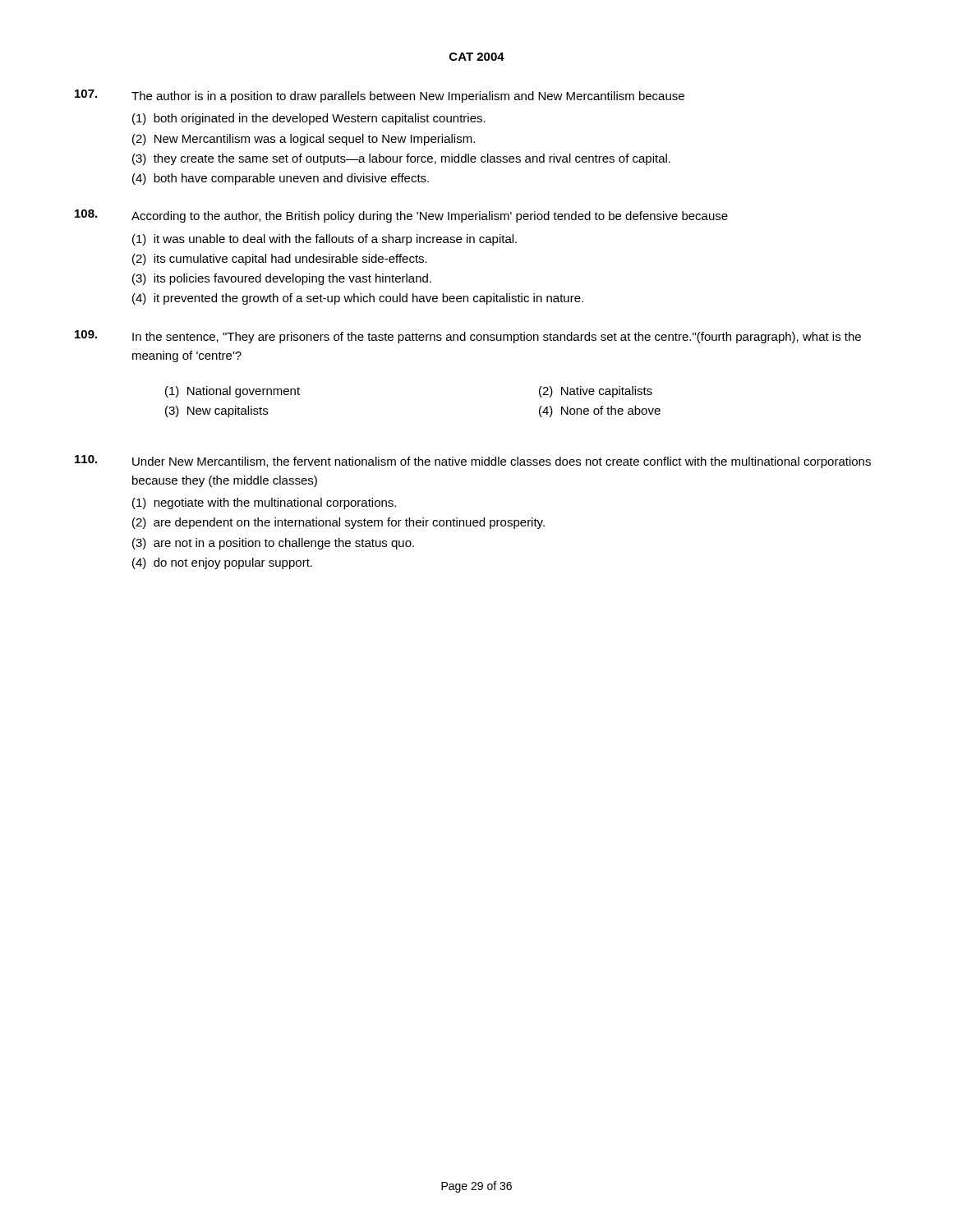The width and height of the screenshot is (953, 1232).
Task: Locate the text block starting "110. Under New Mercantilism, the fervent"
Action: (x=476, y=512)
